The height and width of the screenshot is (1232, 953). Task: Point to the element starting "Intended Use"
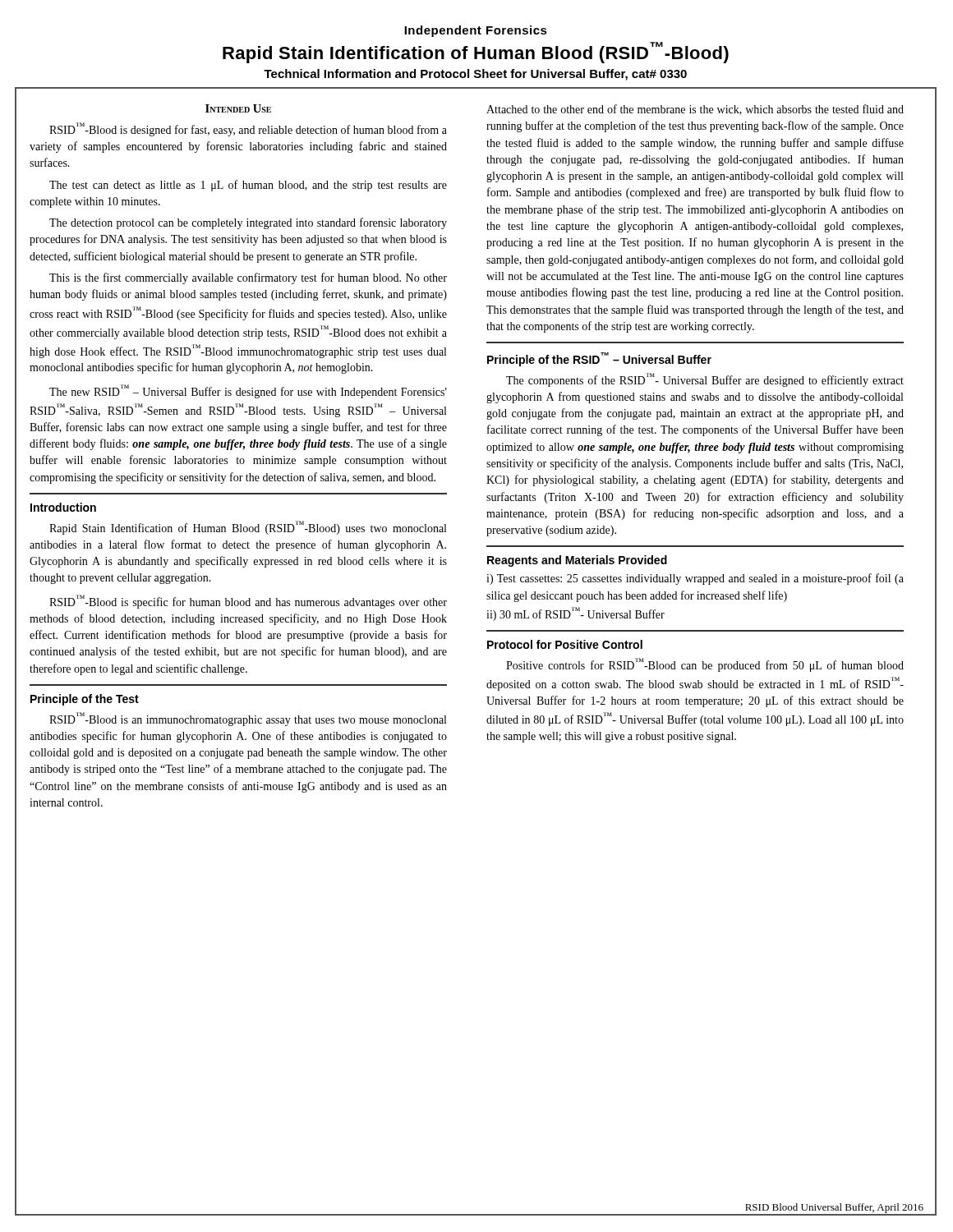coord(238,109)
